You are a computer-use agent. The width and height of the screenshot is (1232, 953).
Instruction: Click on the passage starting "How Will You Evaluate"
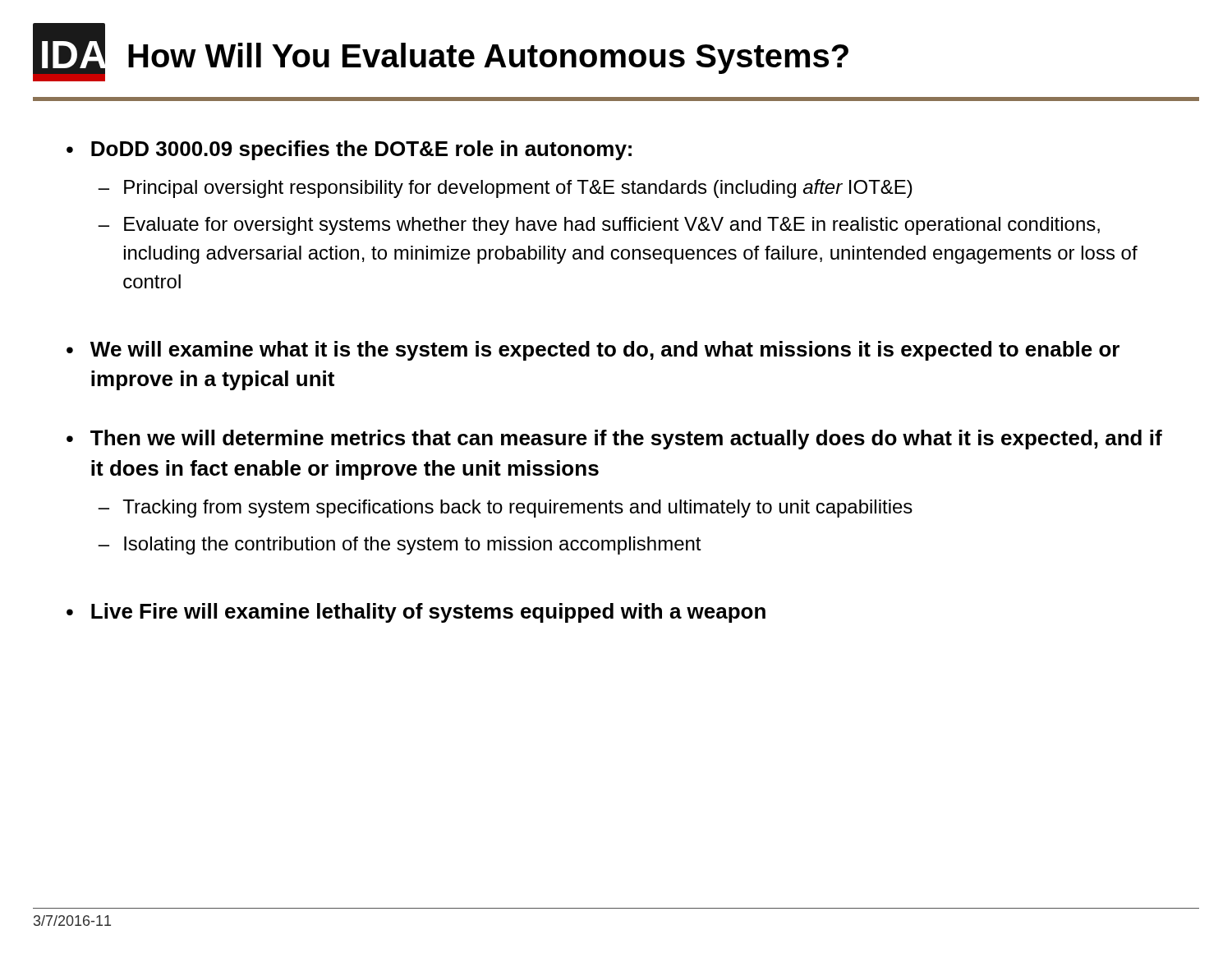pyautogui.click(x=488, y=56)
